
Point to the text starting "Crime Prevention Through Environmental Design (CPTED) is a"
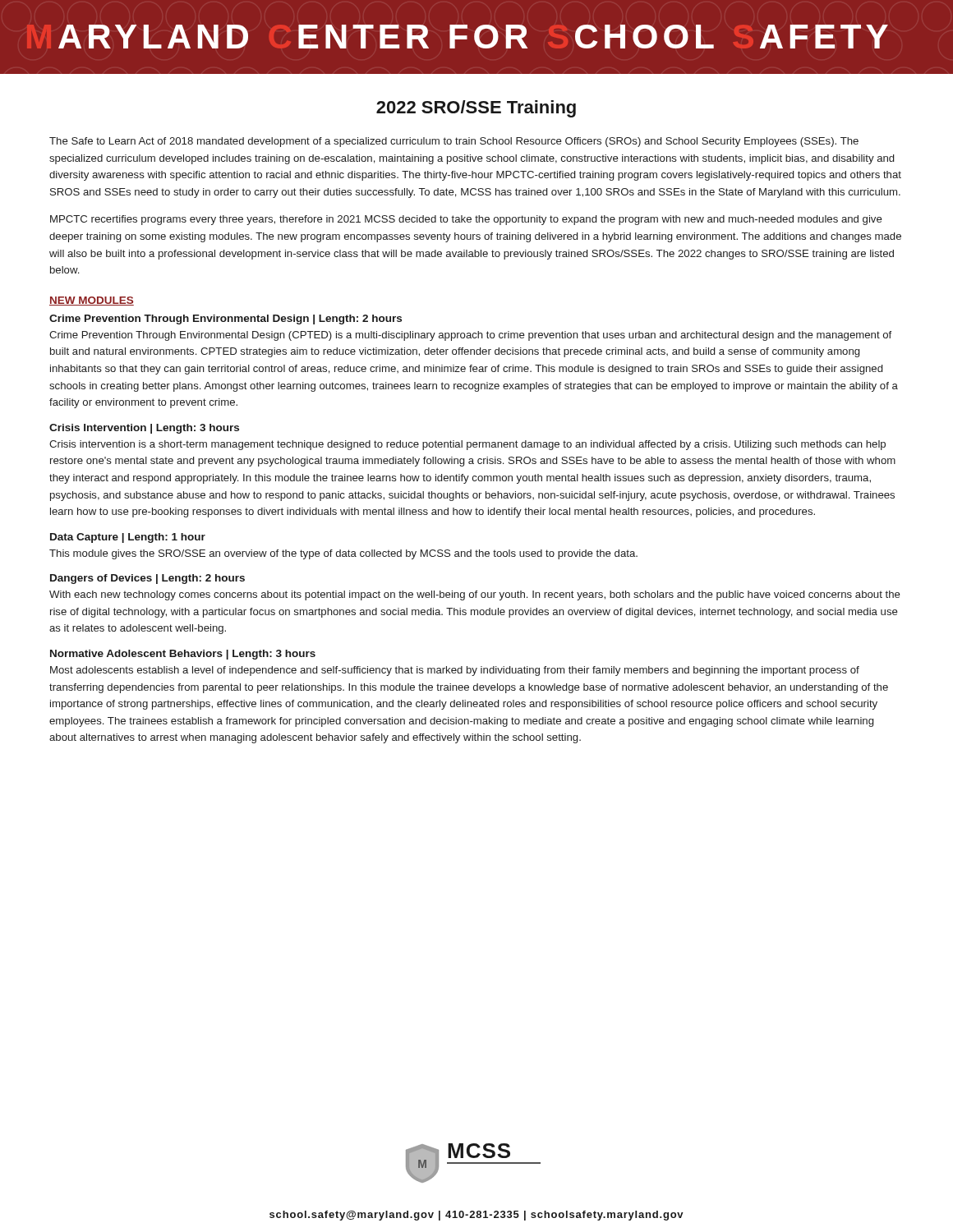(x=474, y=368)
